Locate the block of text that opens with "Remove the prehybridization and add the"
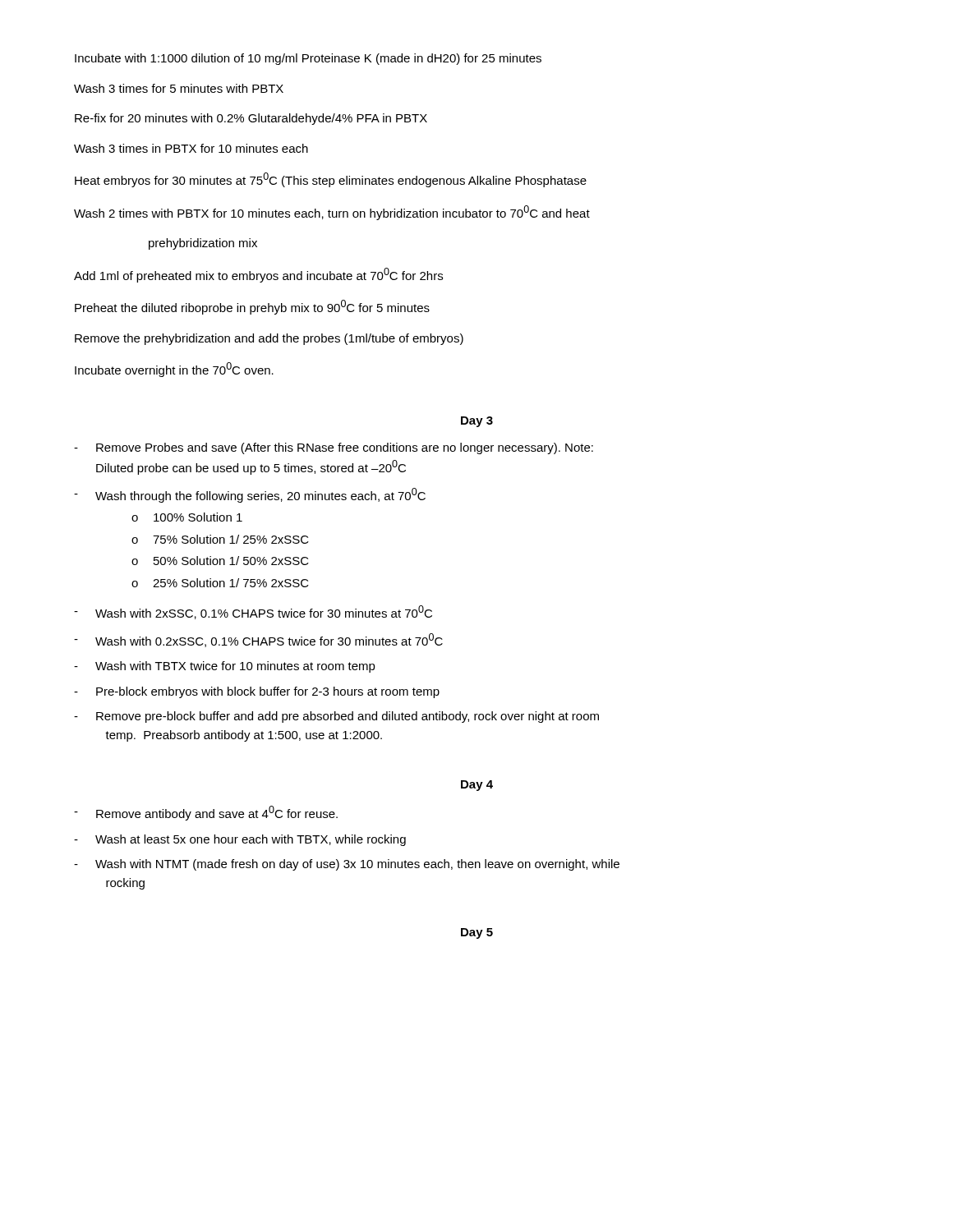This screenshot has height=1232, width=953. tap(269, 338)
